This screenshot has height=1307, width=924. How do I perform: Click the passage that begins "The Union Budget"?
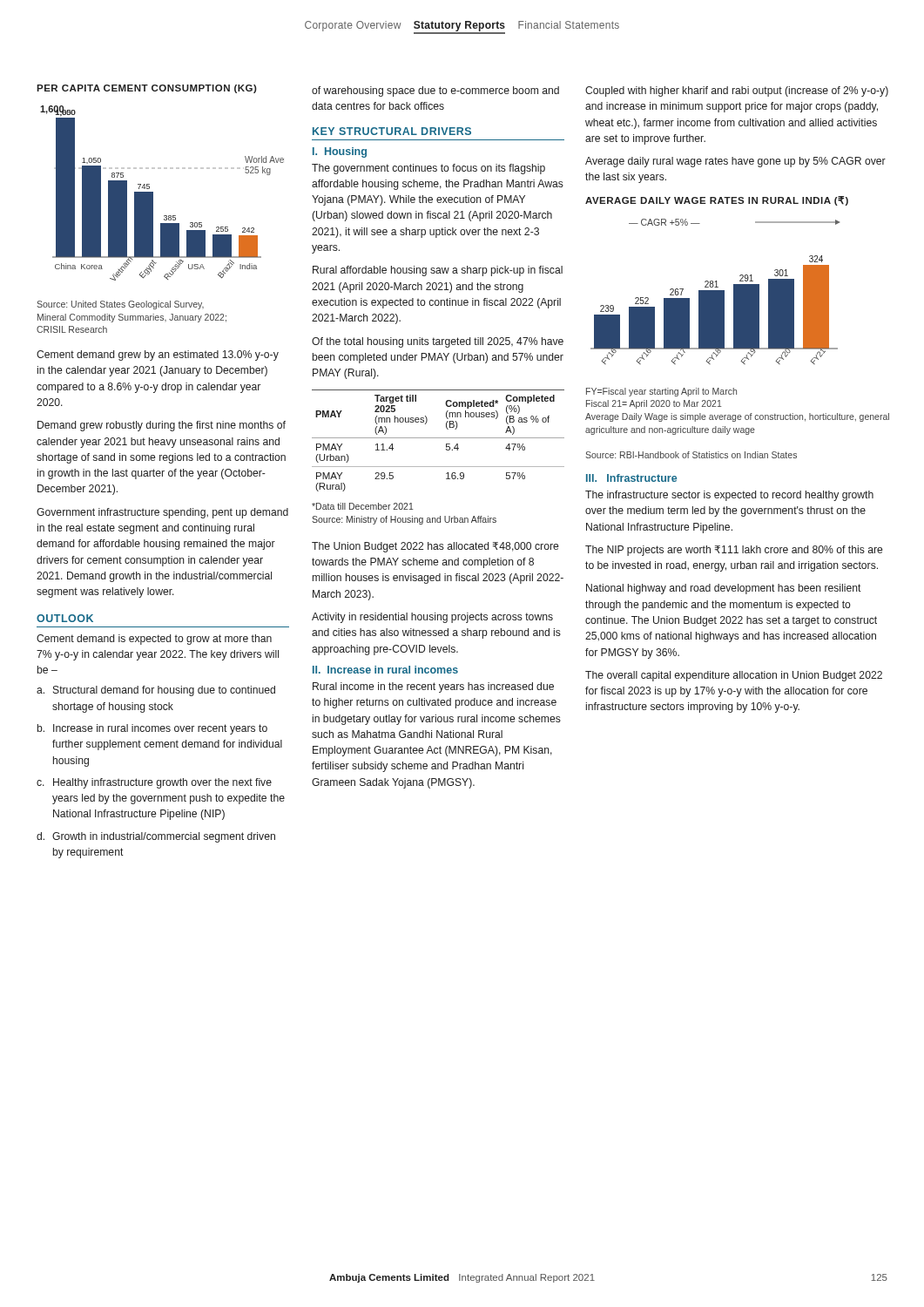[435, 547]
